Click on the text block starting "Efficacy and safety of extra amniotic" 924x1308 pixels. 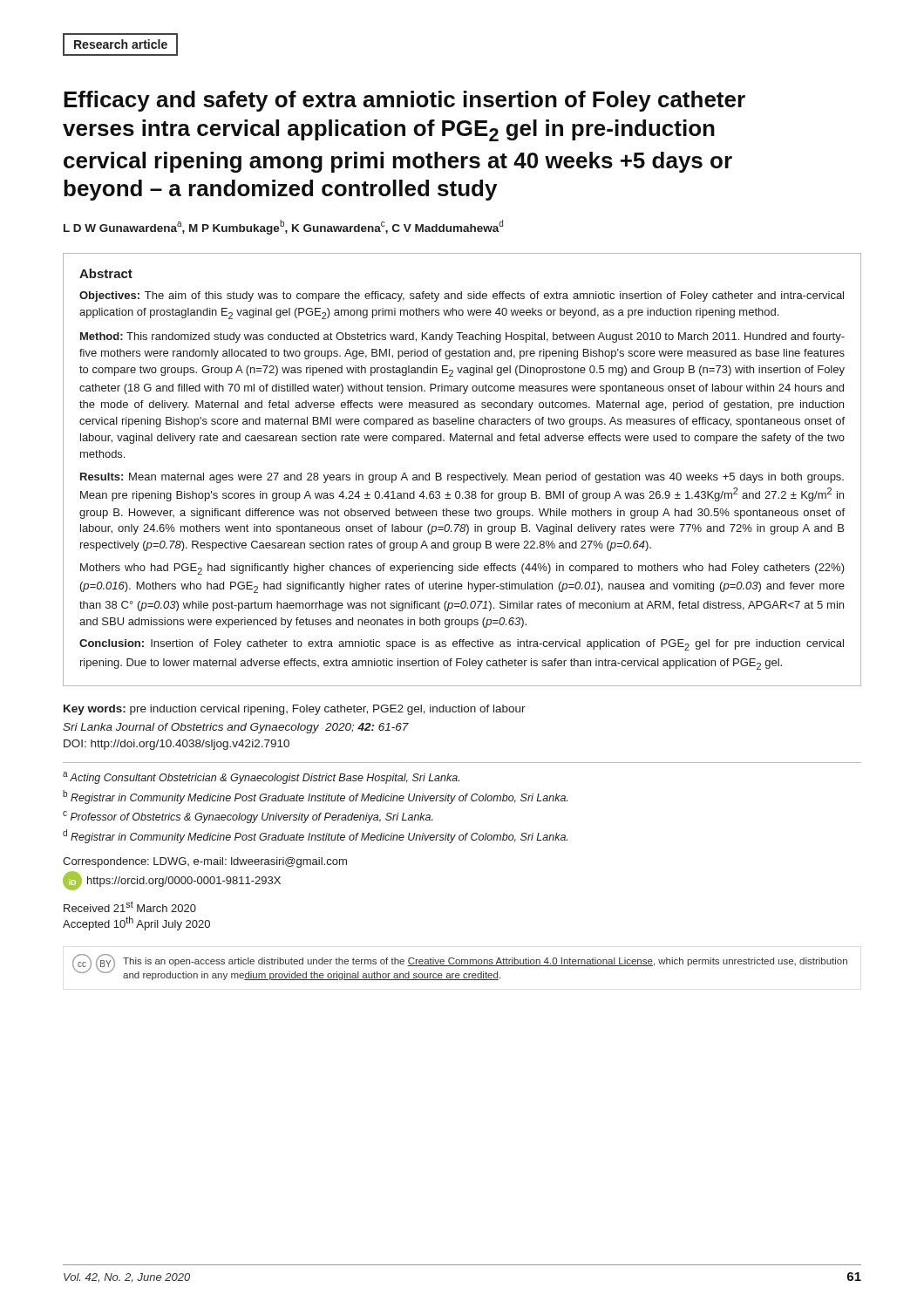click(404, 144)
